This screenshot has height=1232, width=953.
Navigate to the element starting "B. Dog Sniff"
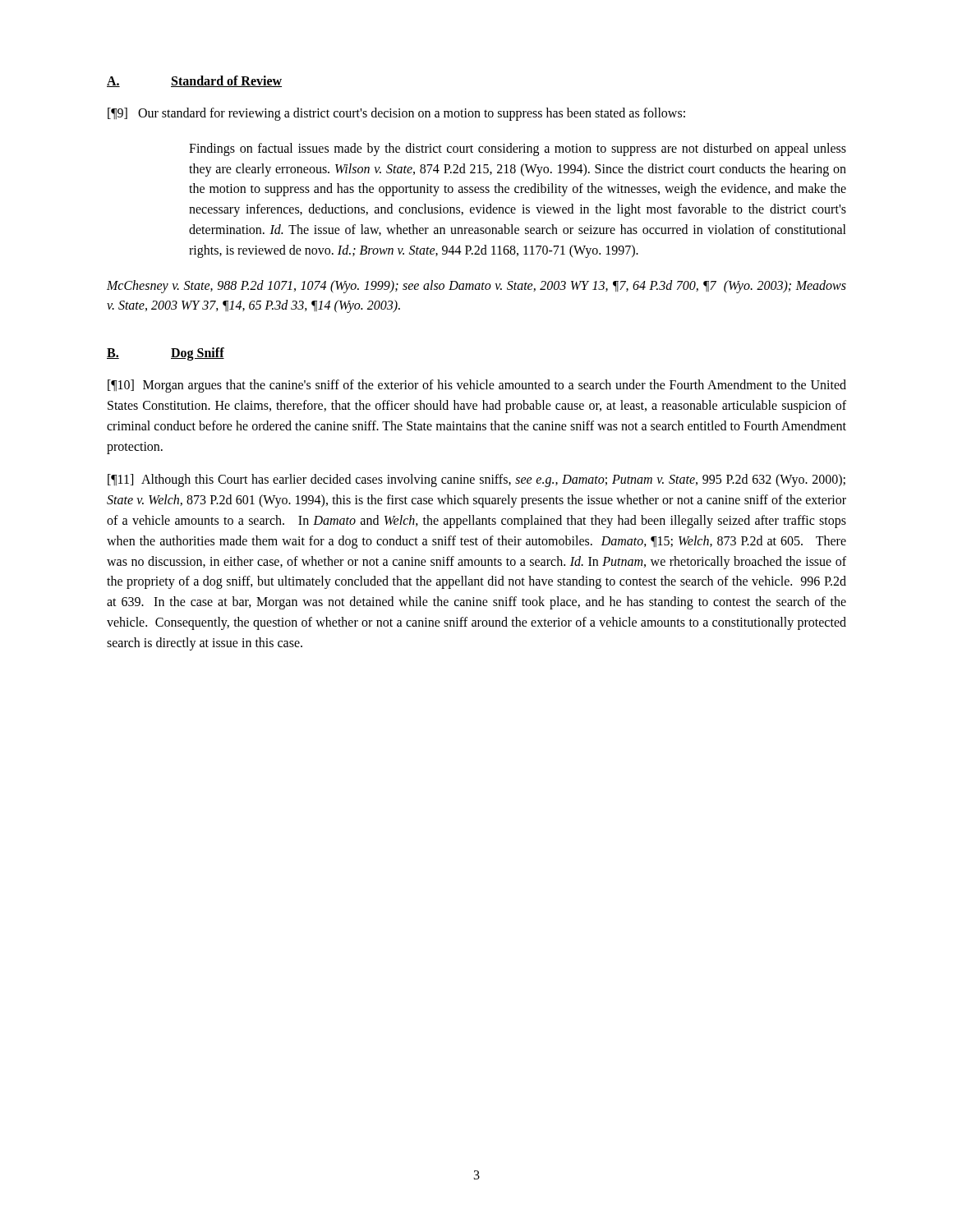point(165,353)
